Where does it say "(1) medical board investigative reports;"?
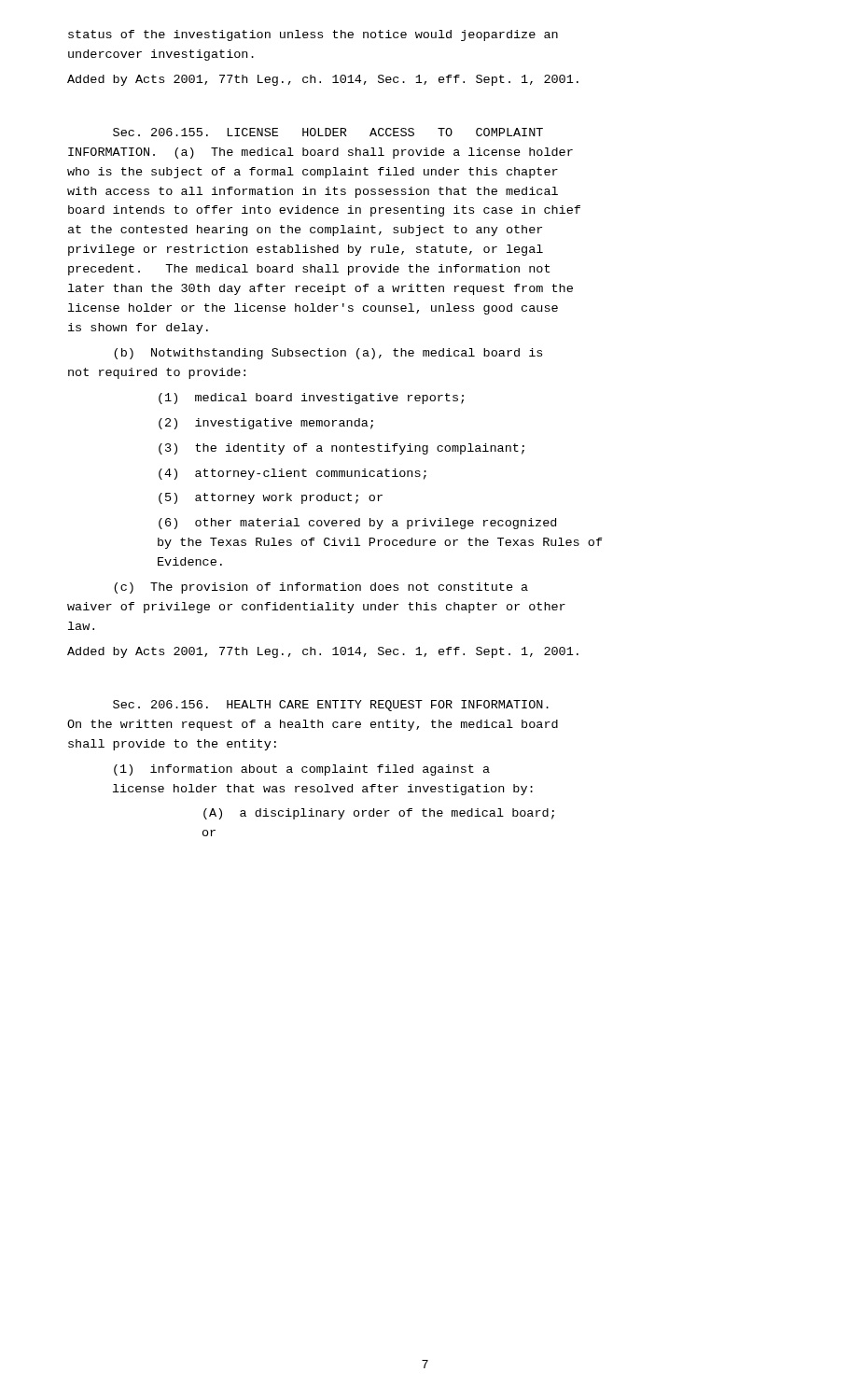This screenshot has width=850, height=1400. pyautogui.click(x=312, y=398)
